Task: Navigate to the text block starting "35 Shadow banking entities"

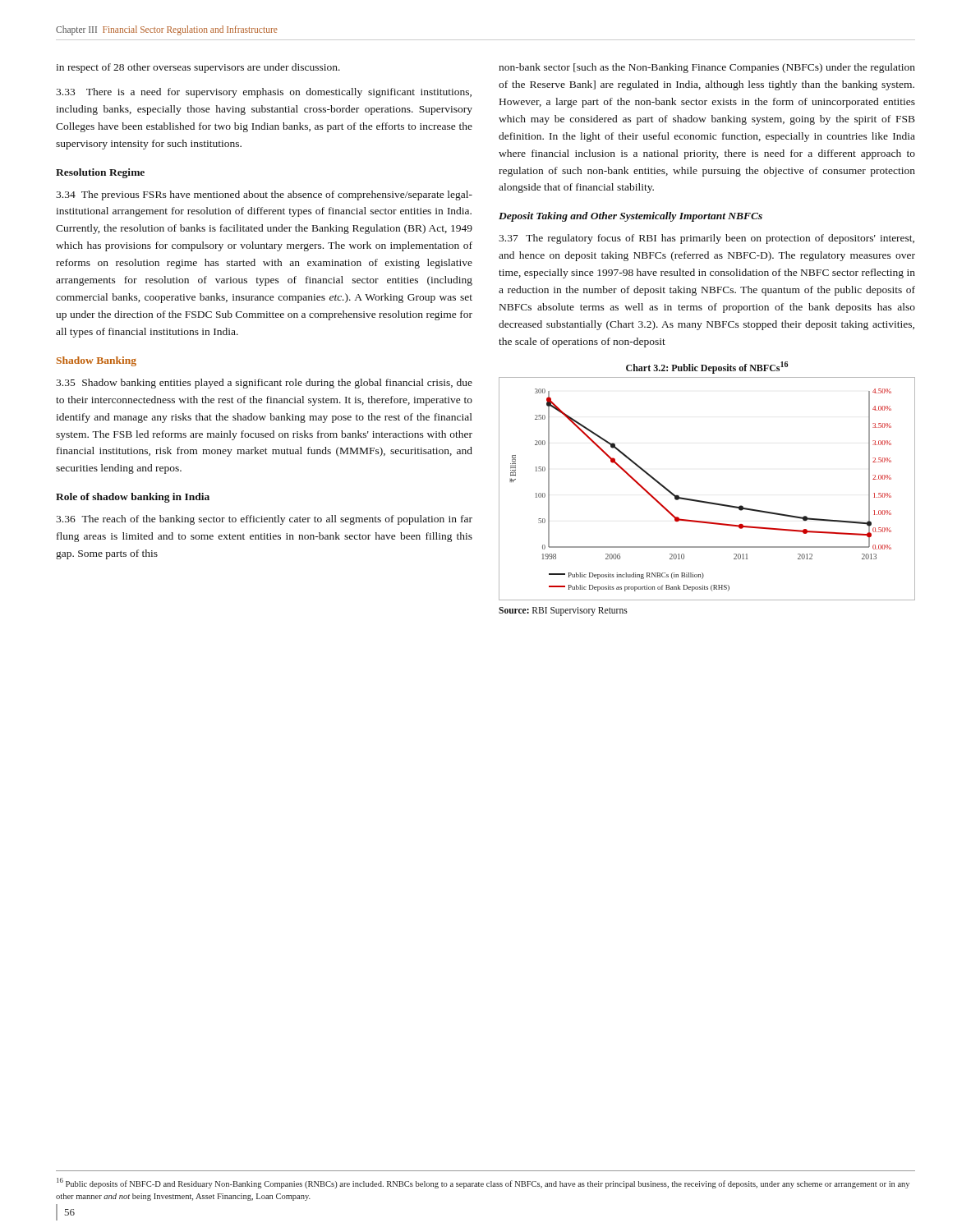Action: pyautogui.click(x=264, y=426)
